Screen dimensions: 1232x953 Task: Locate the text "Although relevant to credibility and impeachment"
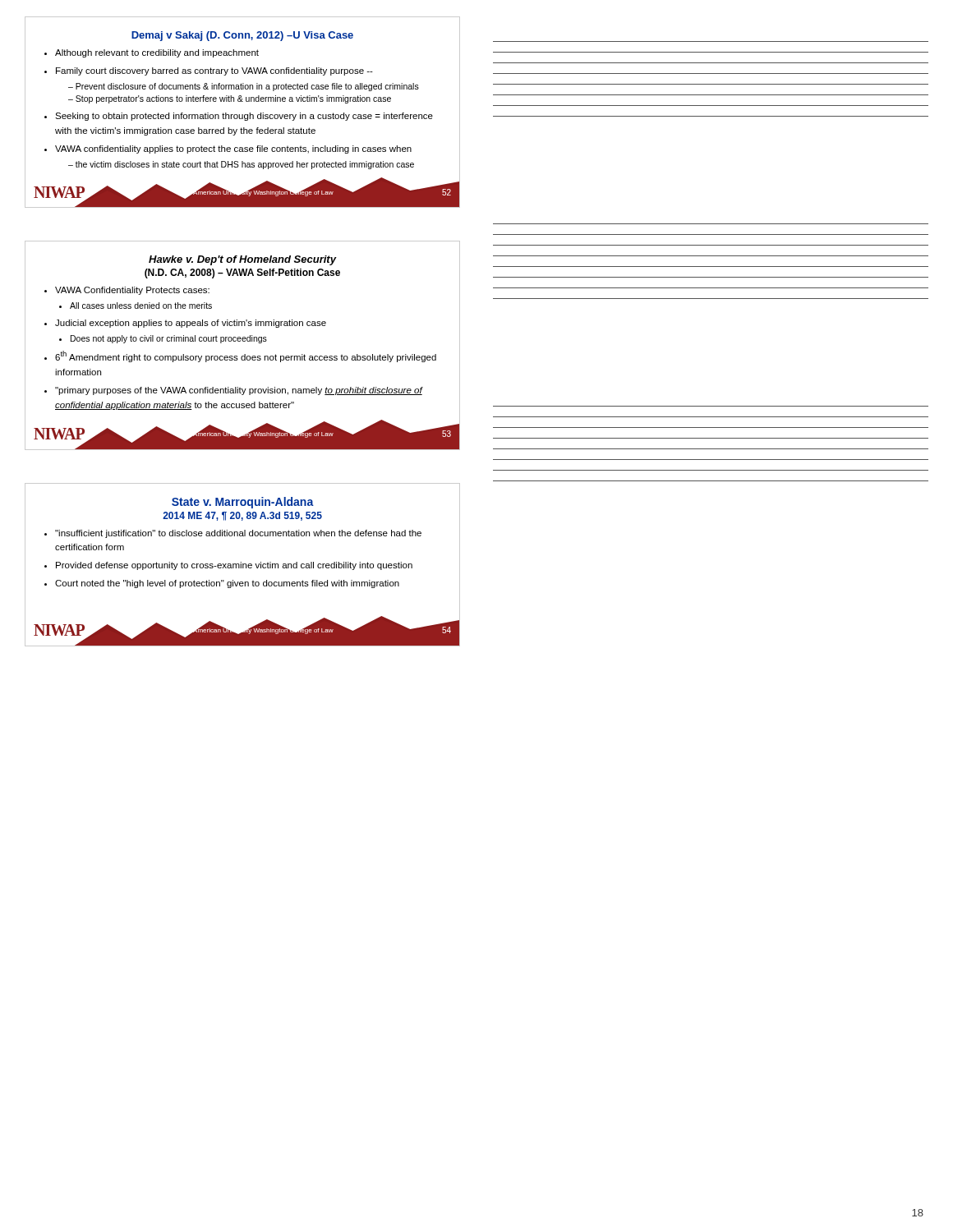(157, 53)
